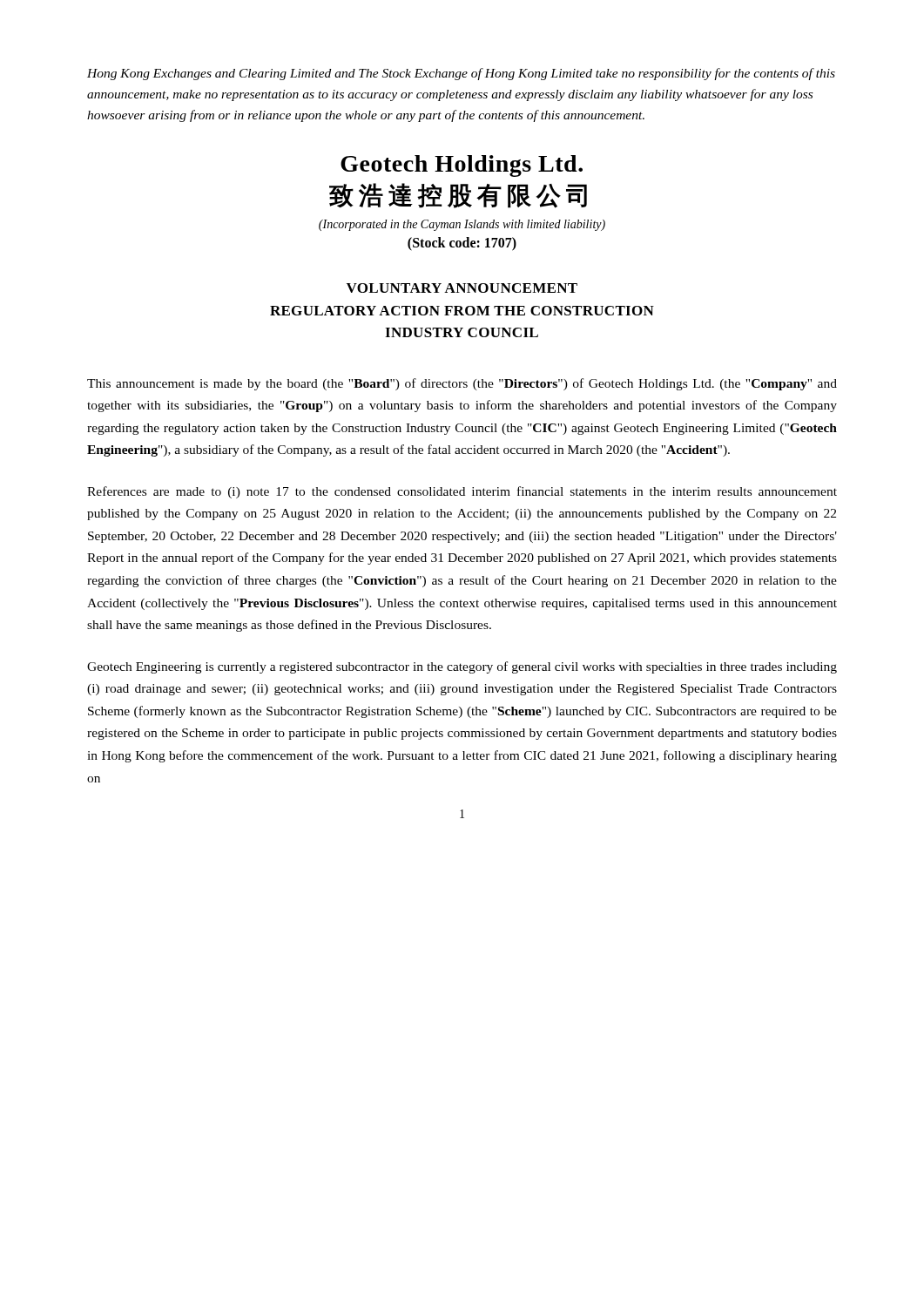
Task: Locate the text that says "(Stock code: 1707)"
Action: pos(462,243)
